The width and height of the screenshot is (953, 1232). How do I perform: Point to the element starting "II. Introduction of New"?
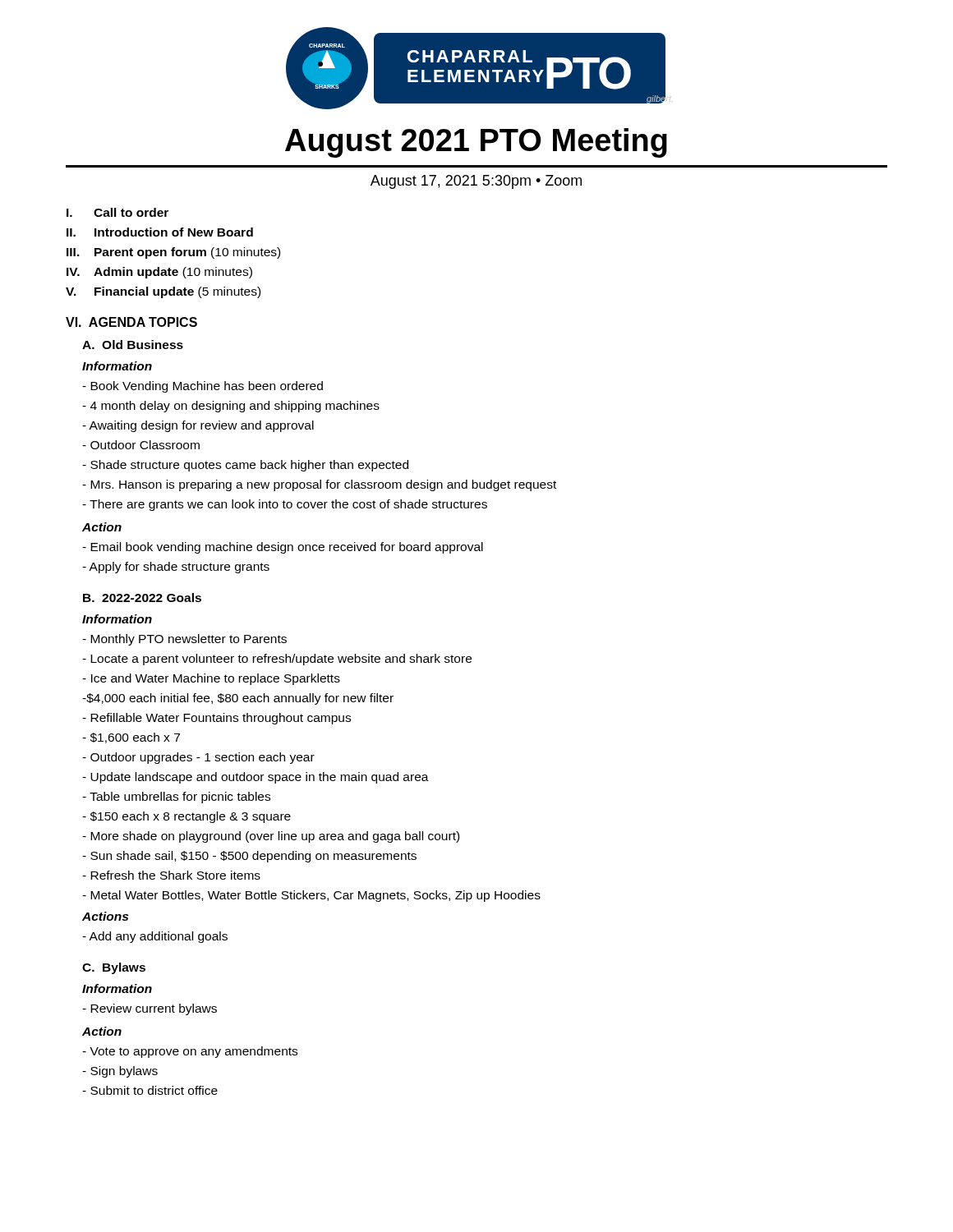click(x=160, y=232)
